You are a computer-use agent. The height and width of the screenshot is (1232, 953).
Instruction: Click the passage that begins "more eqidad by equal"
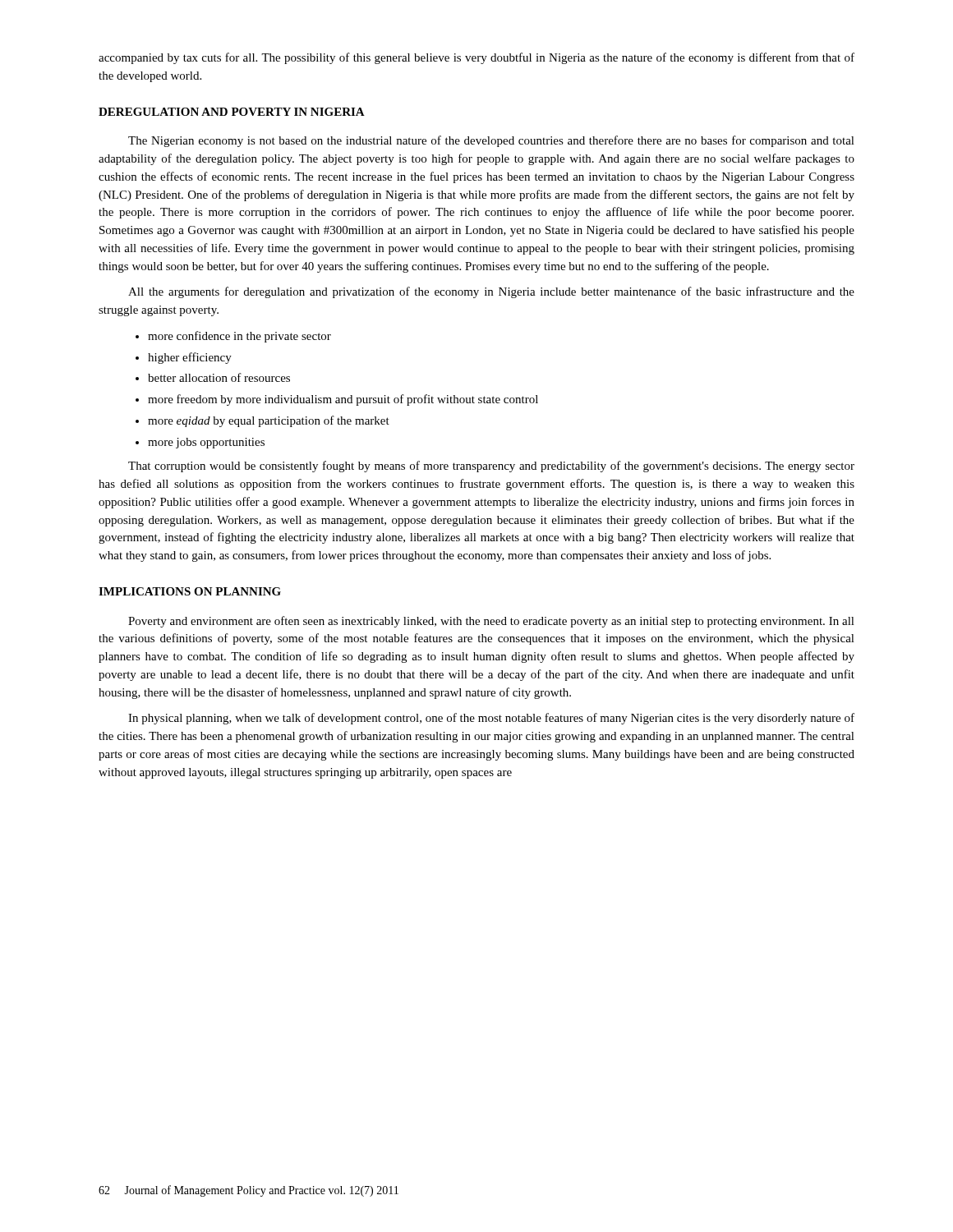coord(269,420)
